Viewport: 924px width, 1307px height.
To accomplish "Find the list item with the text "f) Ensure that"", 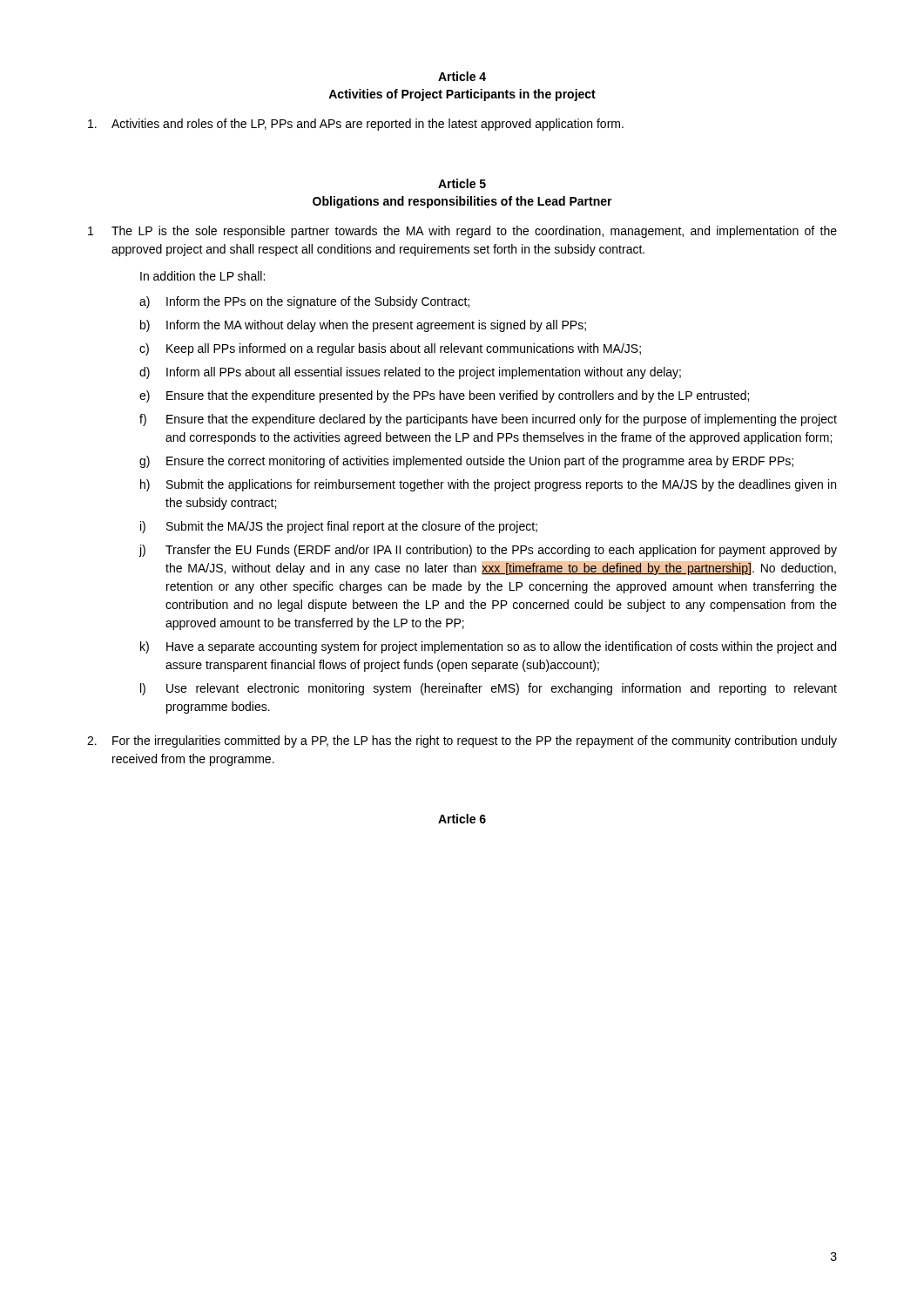I will click(488, 429).
